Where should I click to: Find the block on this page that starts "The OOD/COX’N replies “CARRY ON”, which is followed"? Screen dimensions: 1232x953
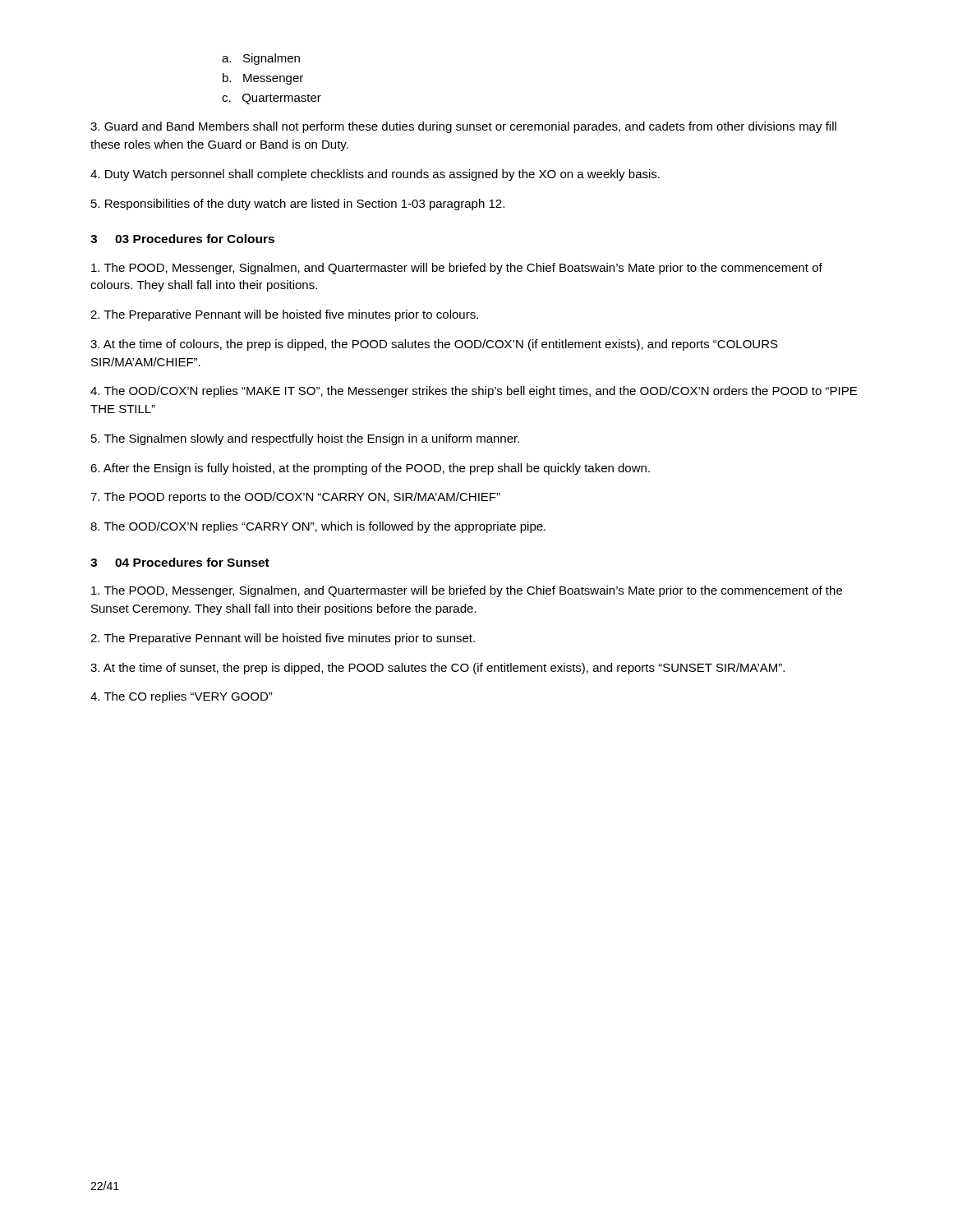click(318, 526)
